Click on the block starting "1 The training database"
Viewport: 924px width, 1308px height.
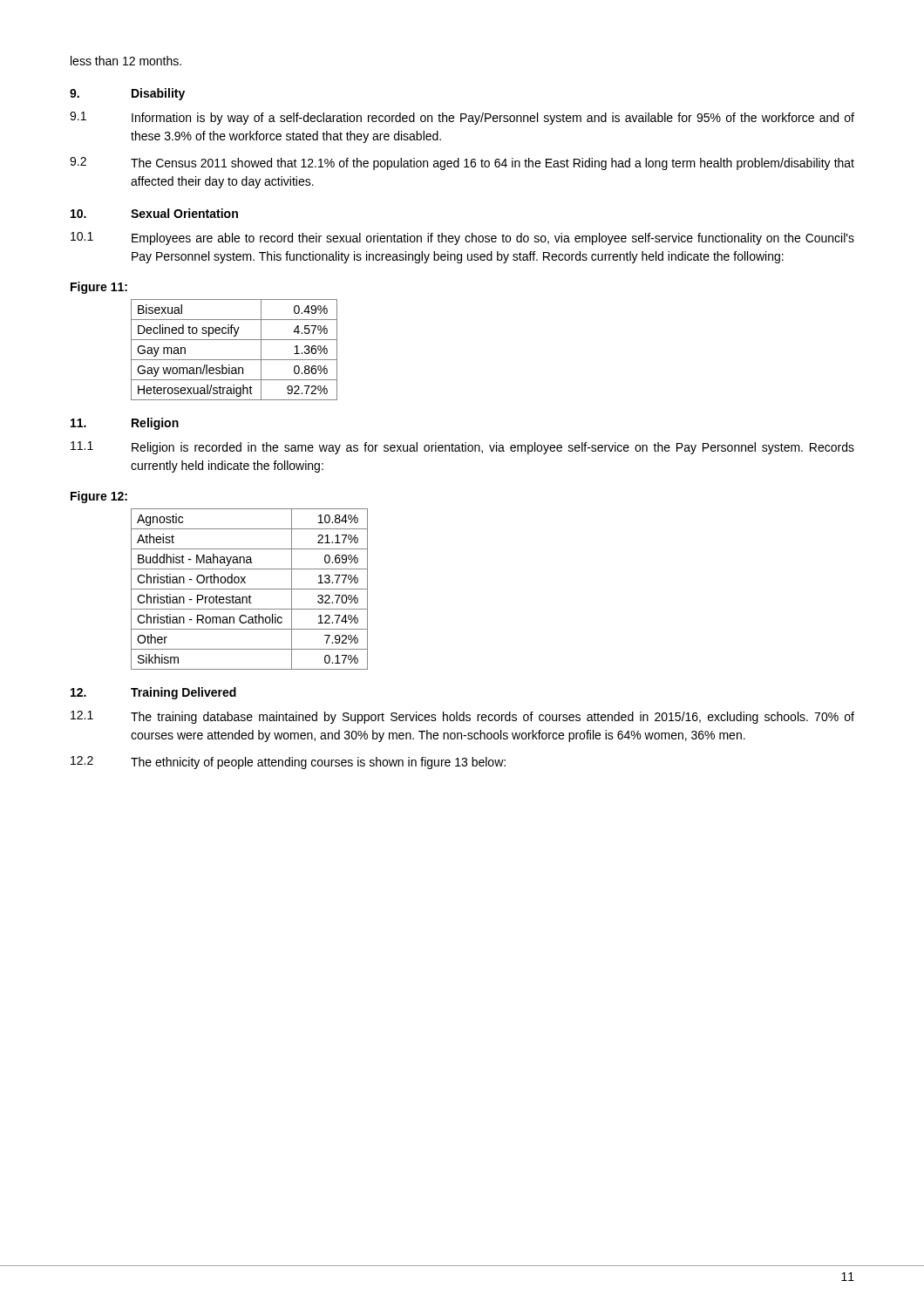coord(462,726)
